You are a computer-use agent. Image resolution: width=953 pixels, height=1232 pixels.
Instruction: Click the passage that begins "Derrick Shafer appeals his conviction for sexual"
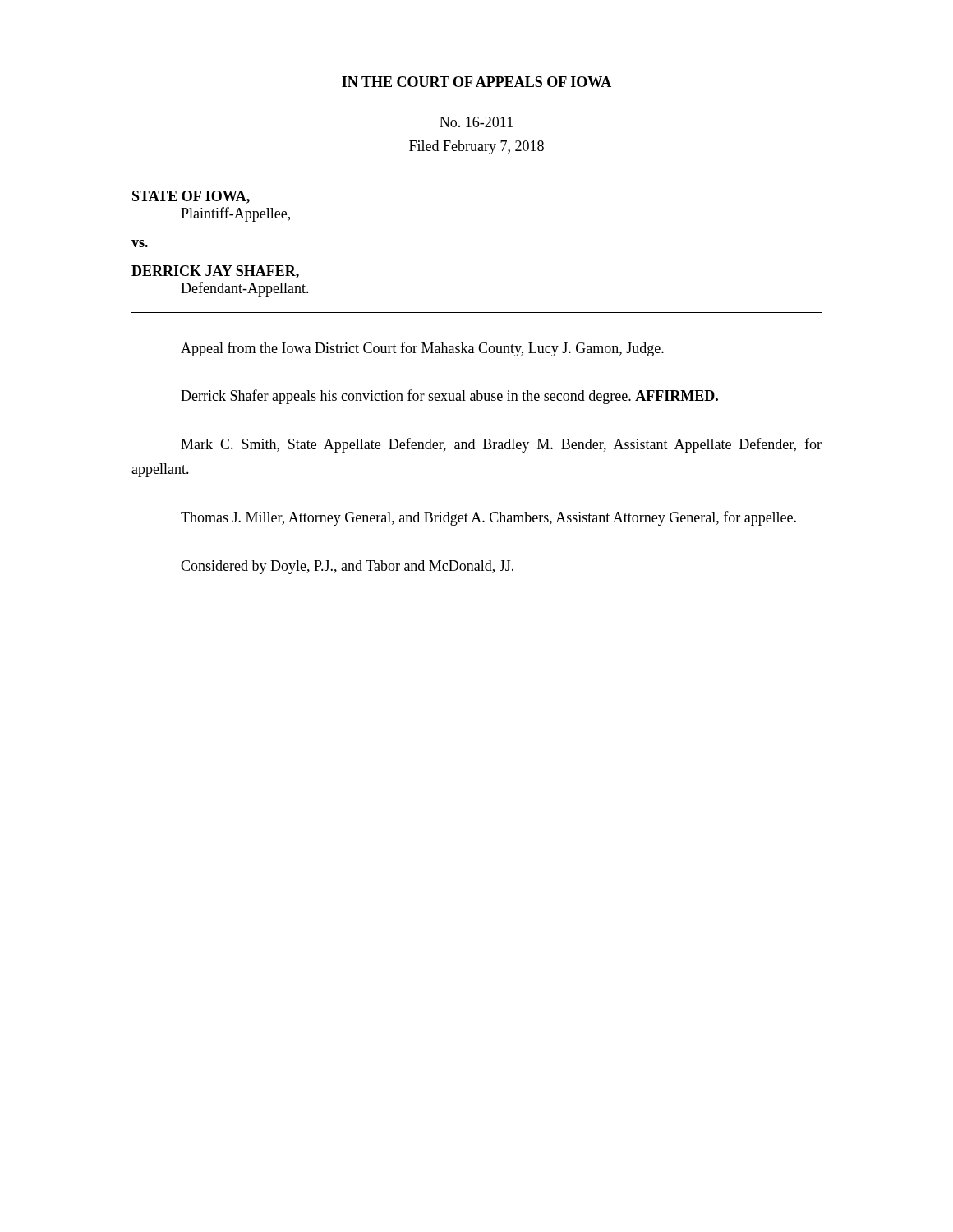click(x=450, y=396)
